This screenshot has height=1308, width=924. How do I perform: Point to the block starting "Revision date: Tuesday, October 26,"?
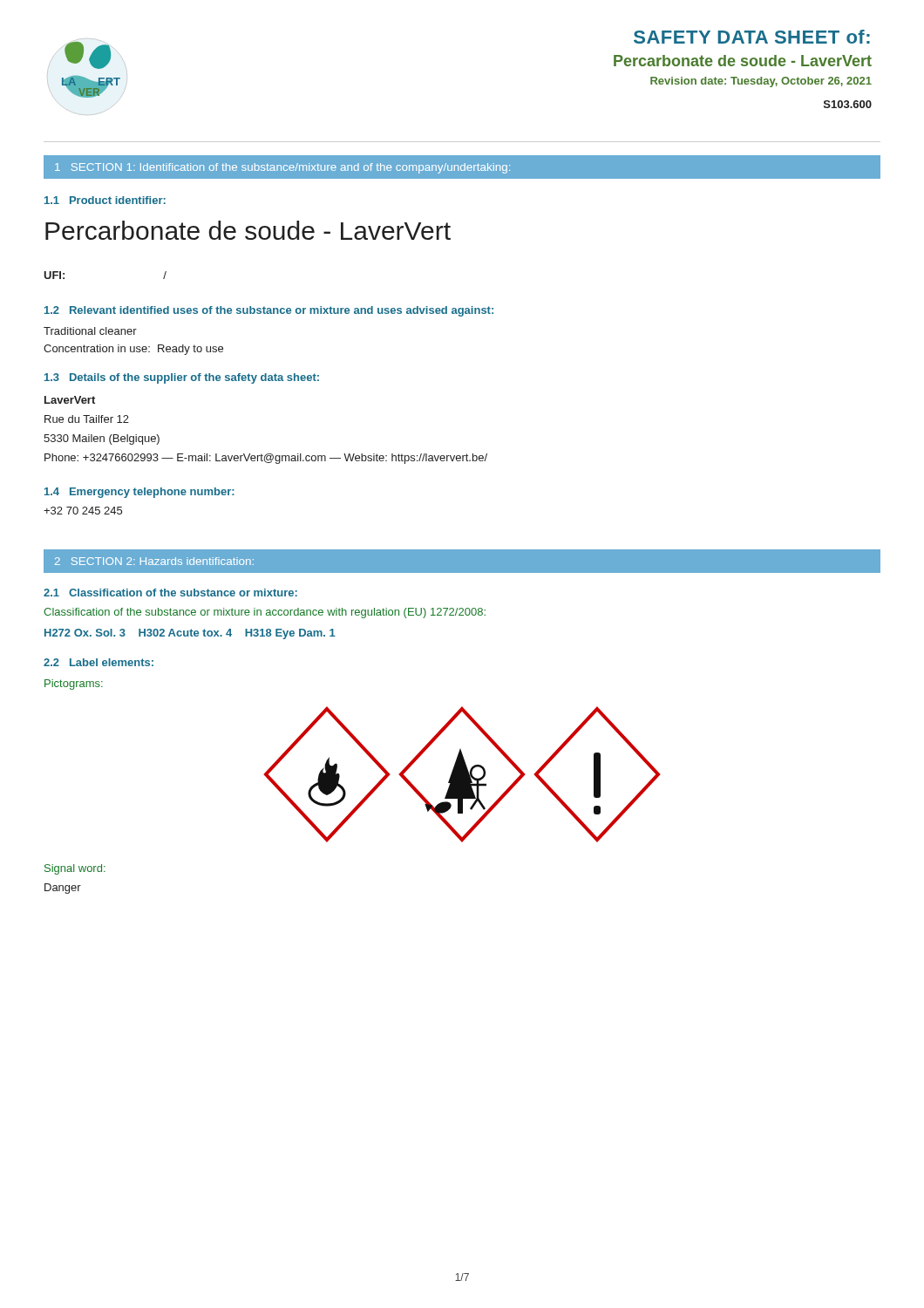coord(761,81)
